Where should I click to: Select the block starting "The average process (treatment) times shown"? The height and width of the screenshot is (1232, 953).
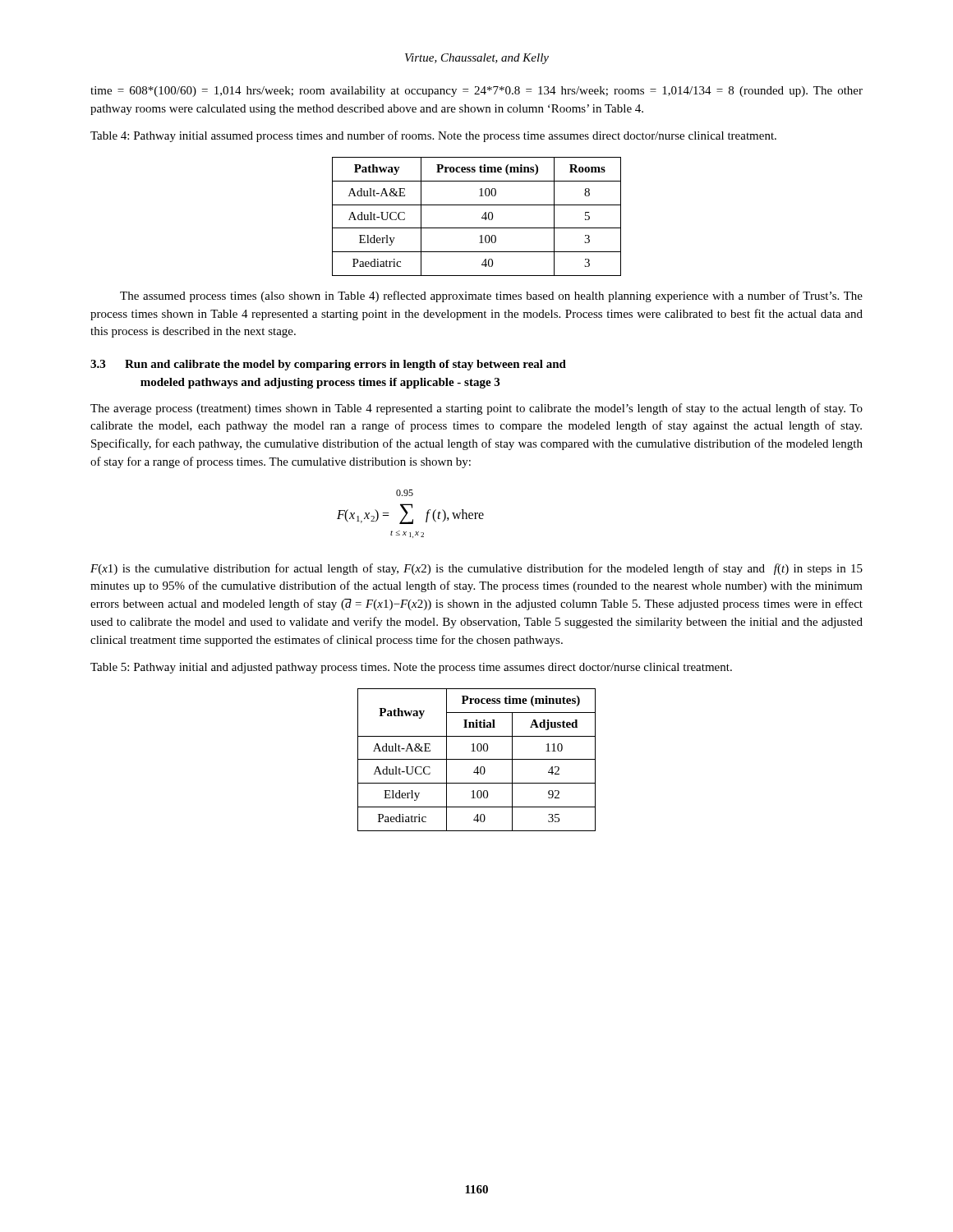(476, 435)
